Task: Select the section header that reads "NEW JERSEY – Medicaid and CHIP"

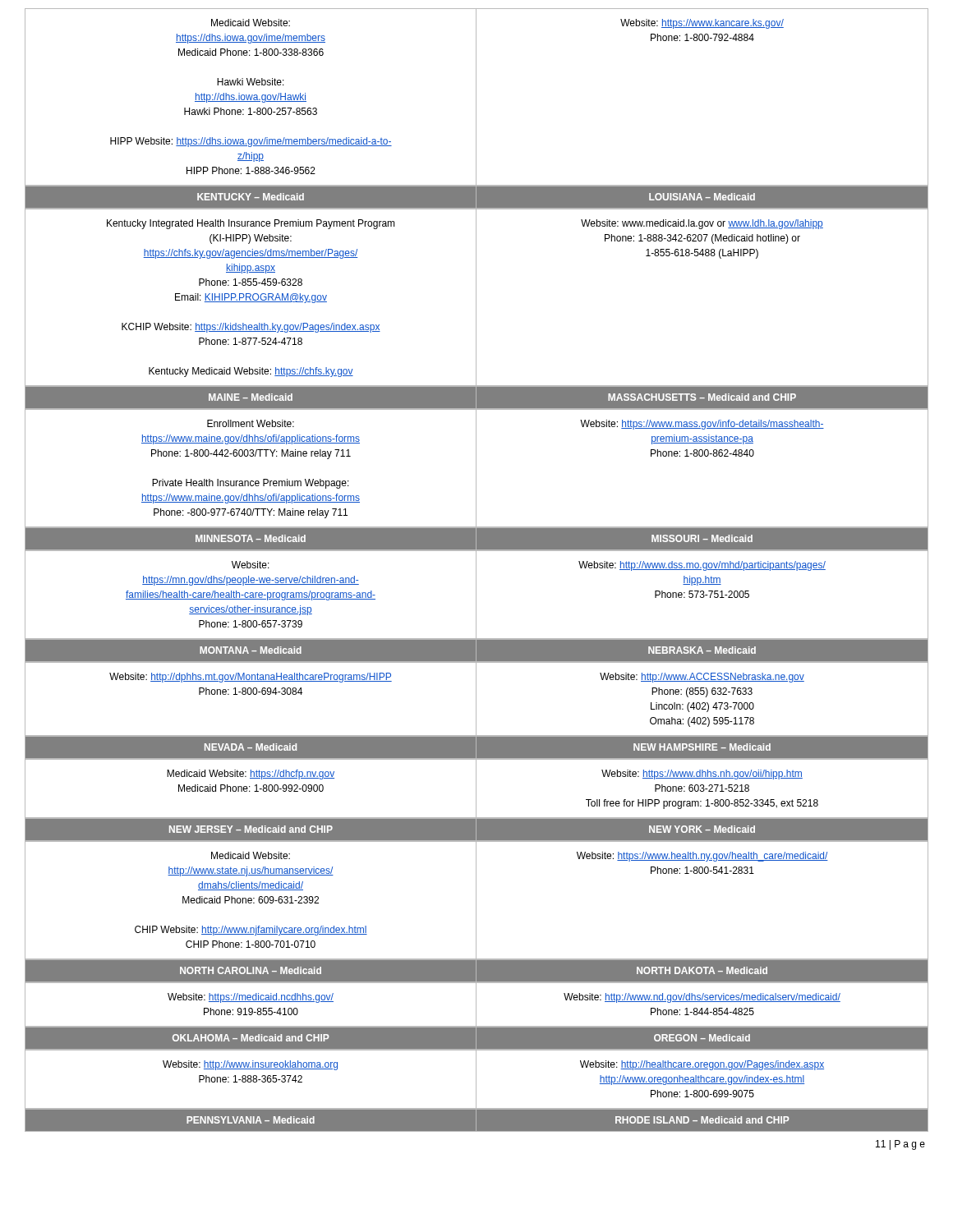Action: [251, 830]
